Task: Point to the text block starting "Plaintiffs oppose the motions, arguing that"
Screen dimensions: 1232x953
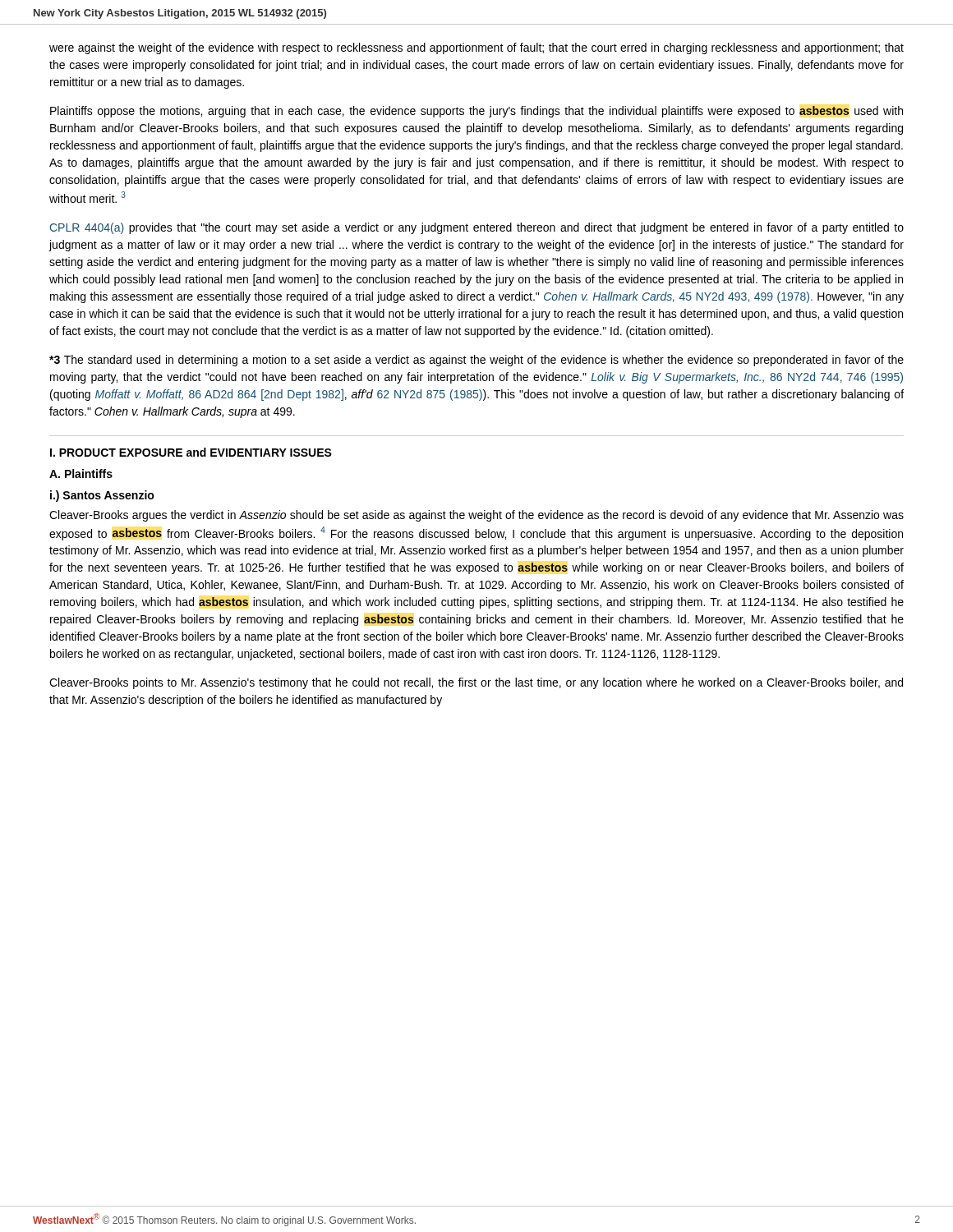Action: (x=476, y=155)
